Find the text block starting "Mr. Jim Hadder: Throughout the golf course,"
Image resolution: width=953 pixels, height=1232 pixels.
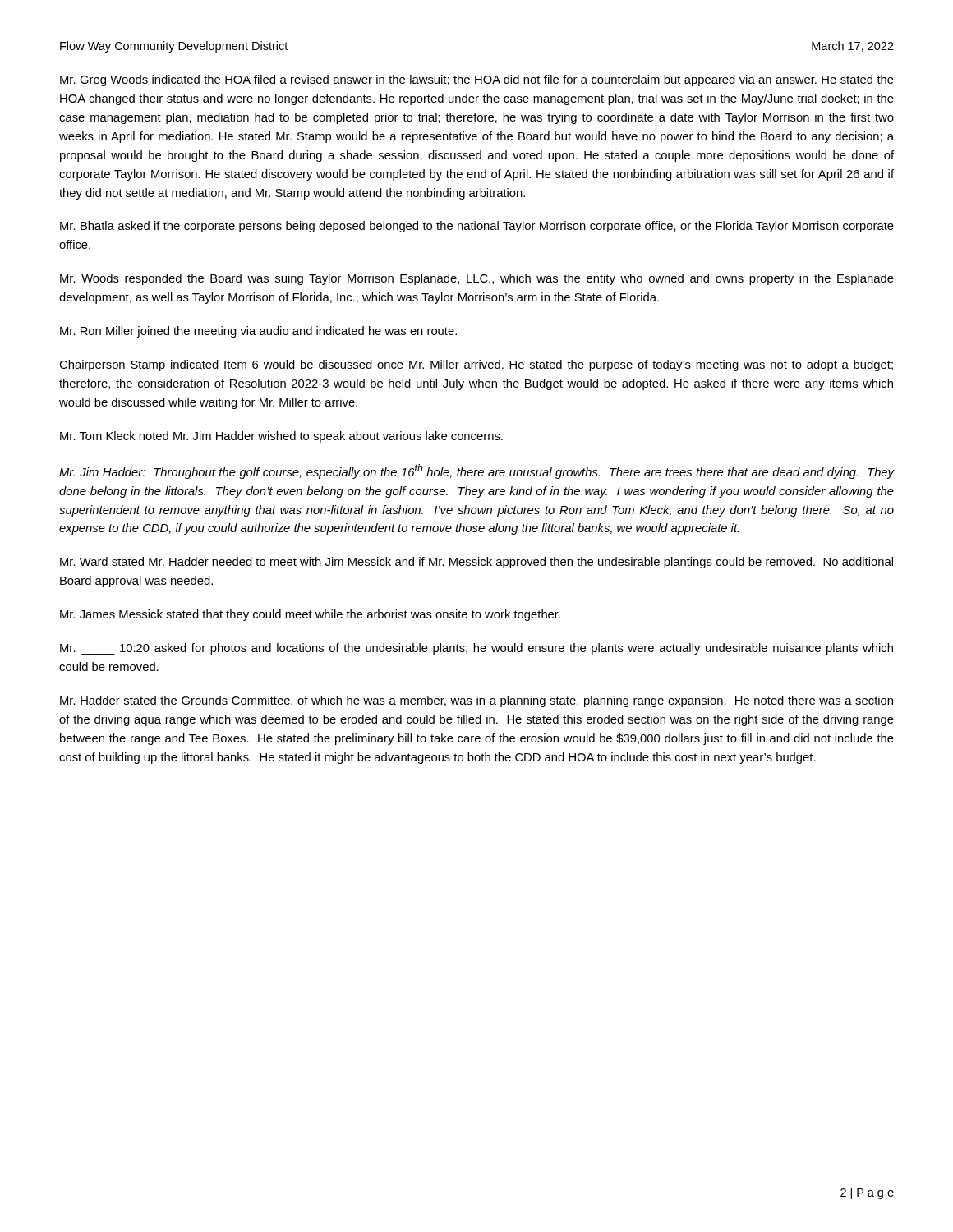476,499
